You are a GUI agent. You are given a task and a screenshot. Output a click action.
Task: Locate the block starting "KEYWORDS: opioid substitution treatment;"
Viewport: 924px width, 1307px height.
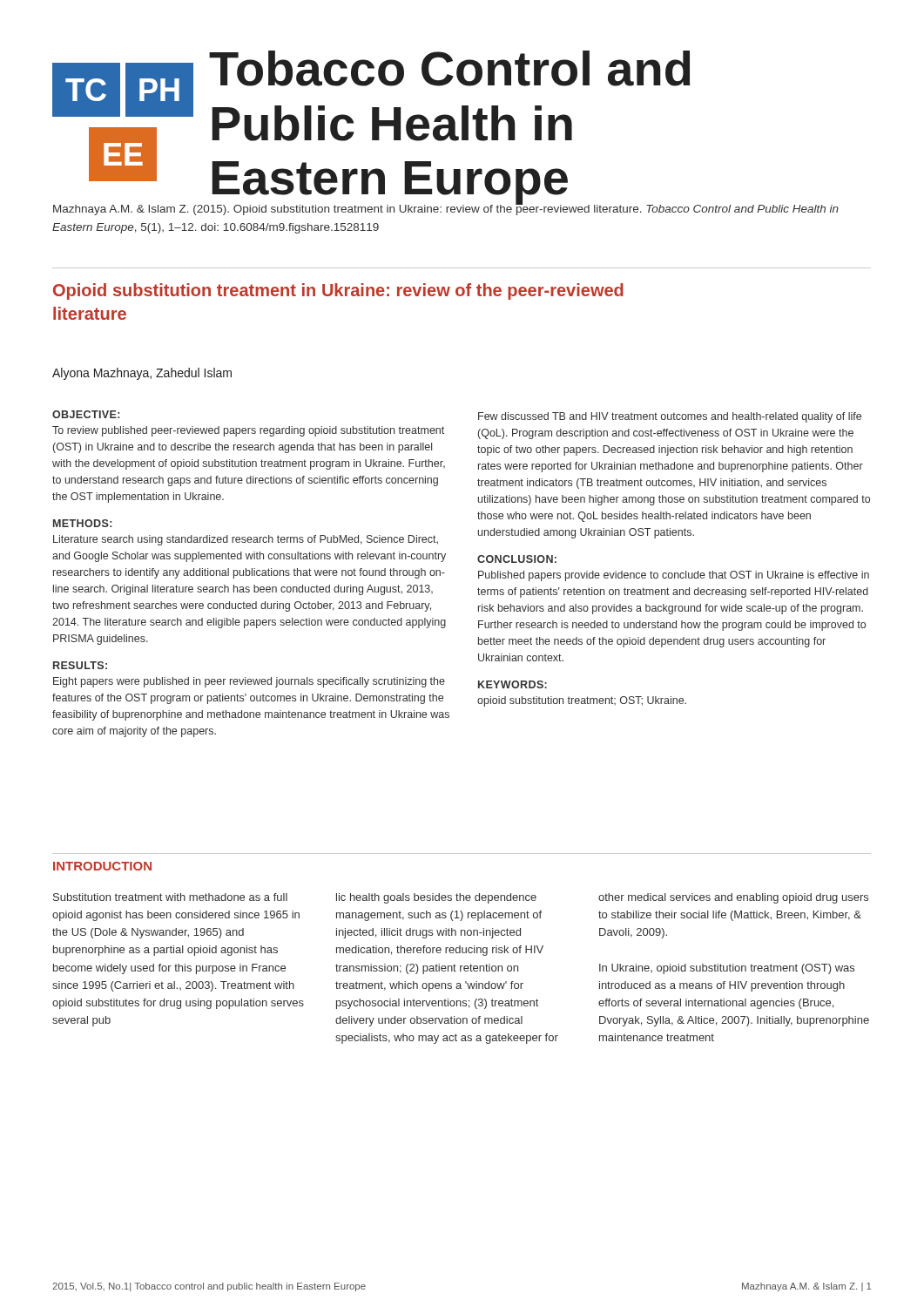click(x=675, y=694)
